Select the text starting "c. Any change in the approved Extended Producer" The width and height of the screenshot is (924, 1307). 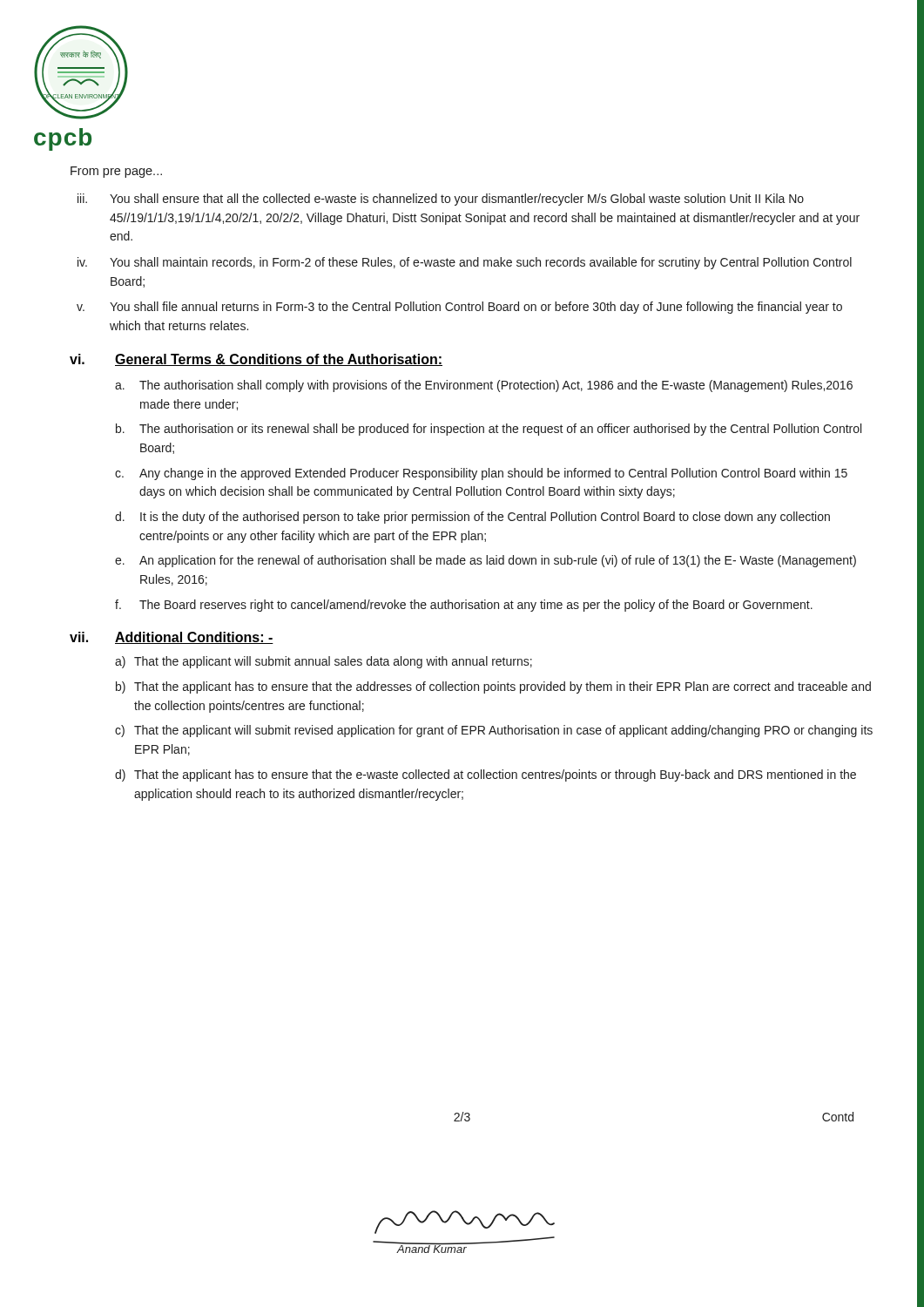[x=496, y=483]
